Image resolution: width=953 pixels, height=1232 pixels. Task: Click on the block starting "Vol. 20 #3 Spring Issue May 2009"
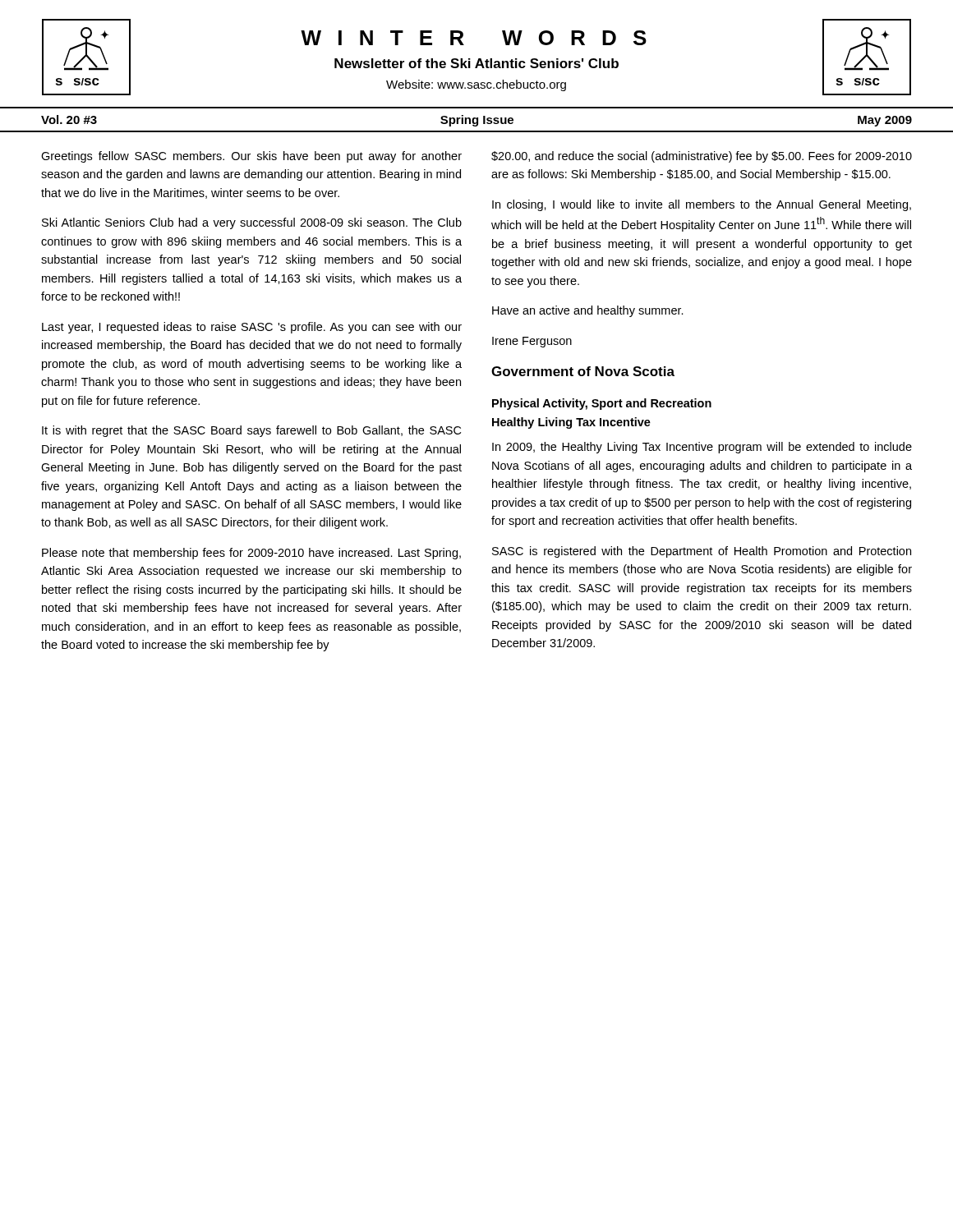[x=476, y=120]
